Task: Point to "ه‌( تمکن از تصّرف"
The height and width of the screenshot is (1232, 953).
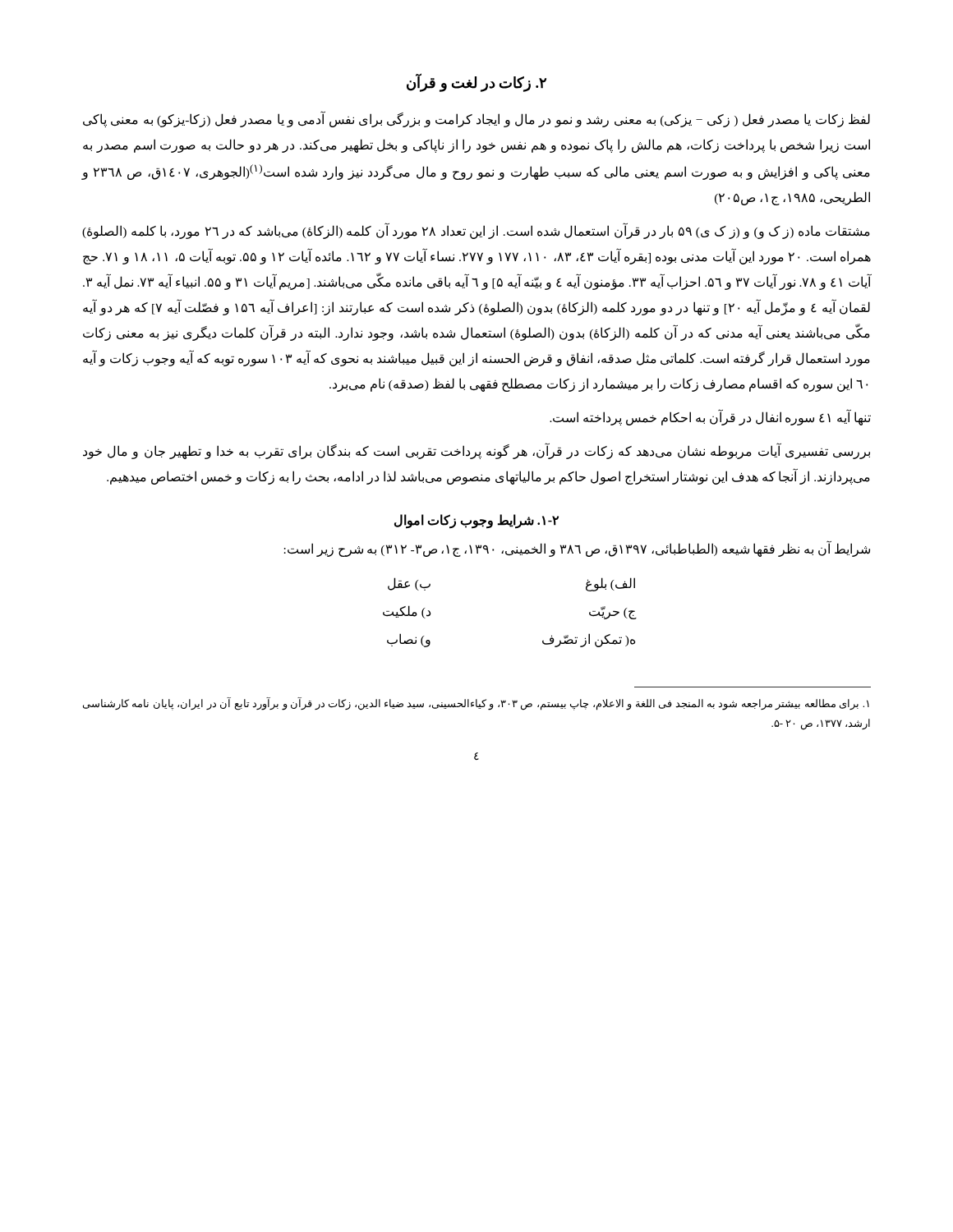Action: coord(589,640)
